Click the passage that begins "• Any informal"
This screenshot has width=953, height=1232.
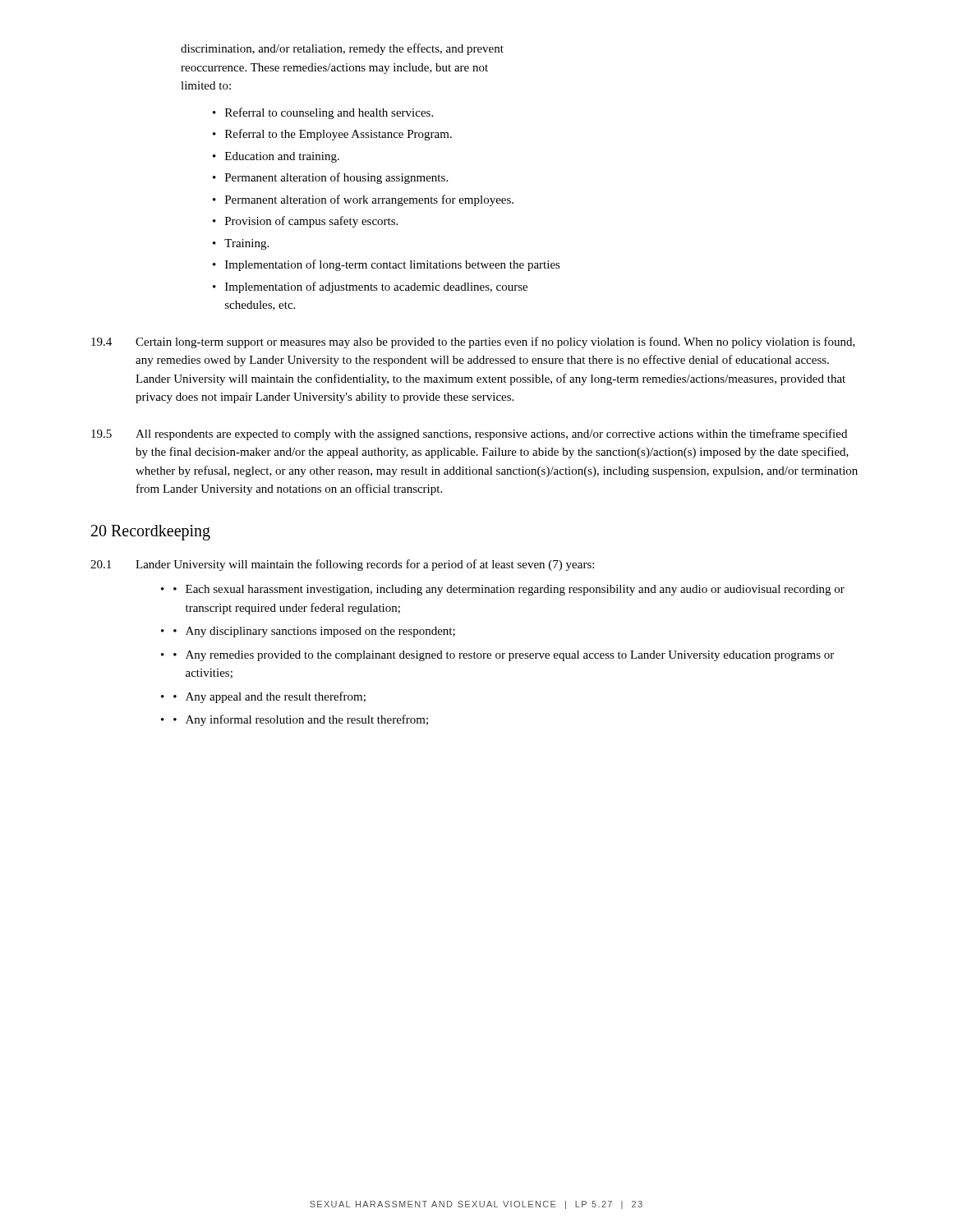(x=301, y=720)
